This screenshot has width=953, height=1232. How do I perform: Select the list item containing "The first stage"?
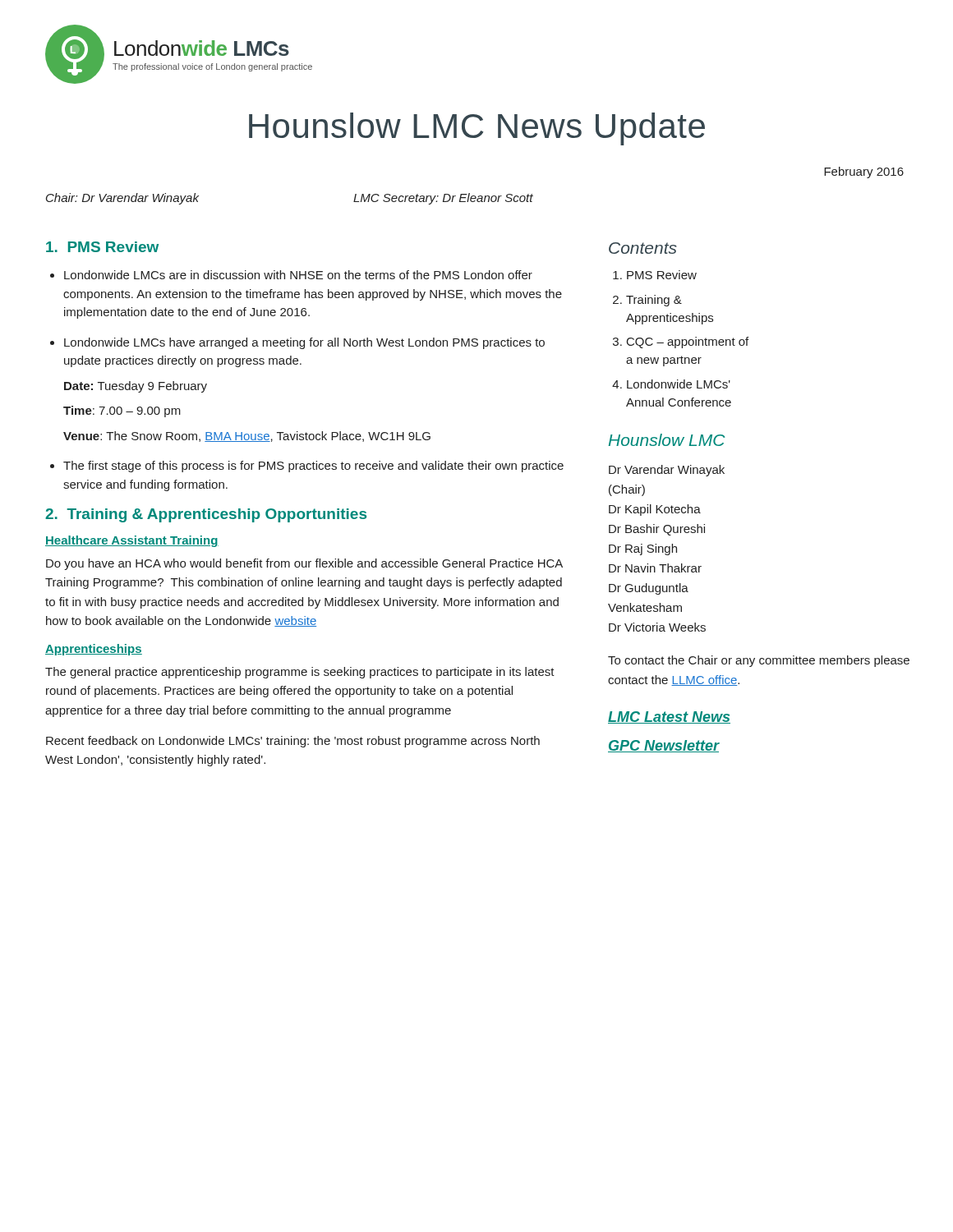[308, 475]
